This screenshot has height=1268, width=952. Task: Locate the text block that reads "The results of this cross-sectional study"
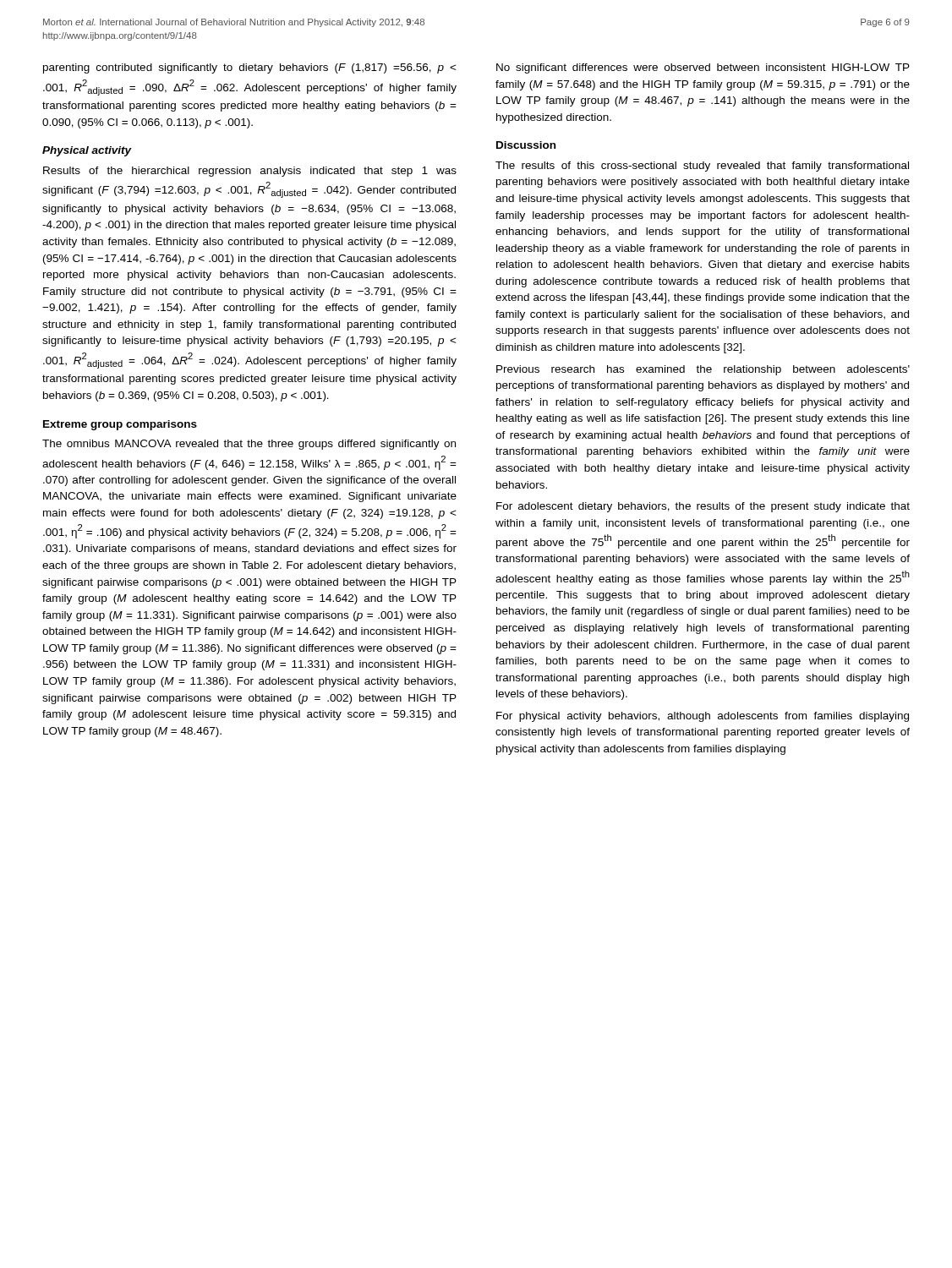point(703,256)
